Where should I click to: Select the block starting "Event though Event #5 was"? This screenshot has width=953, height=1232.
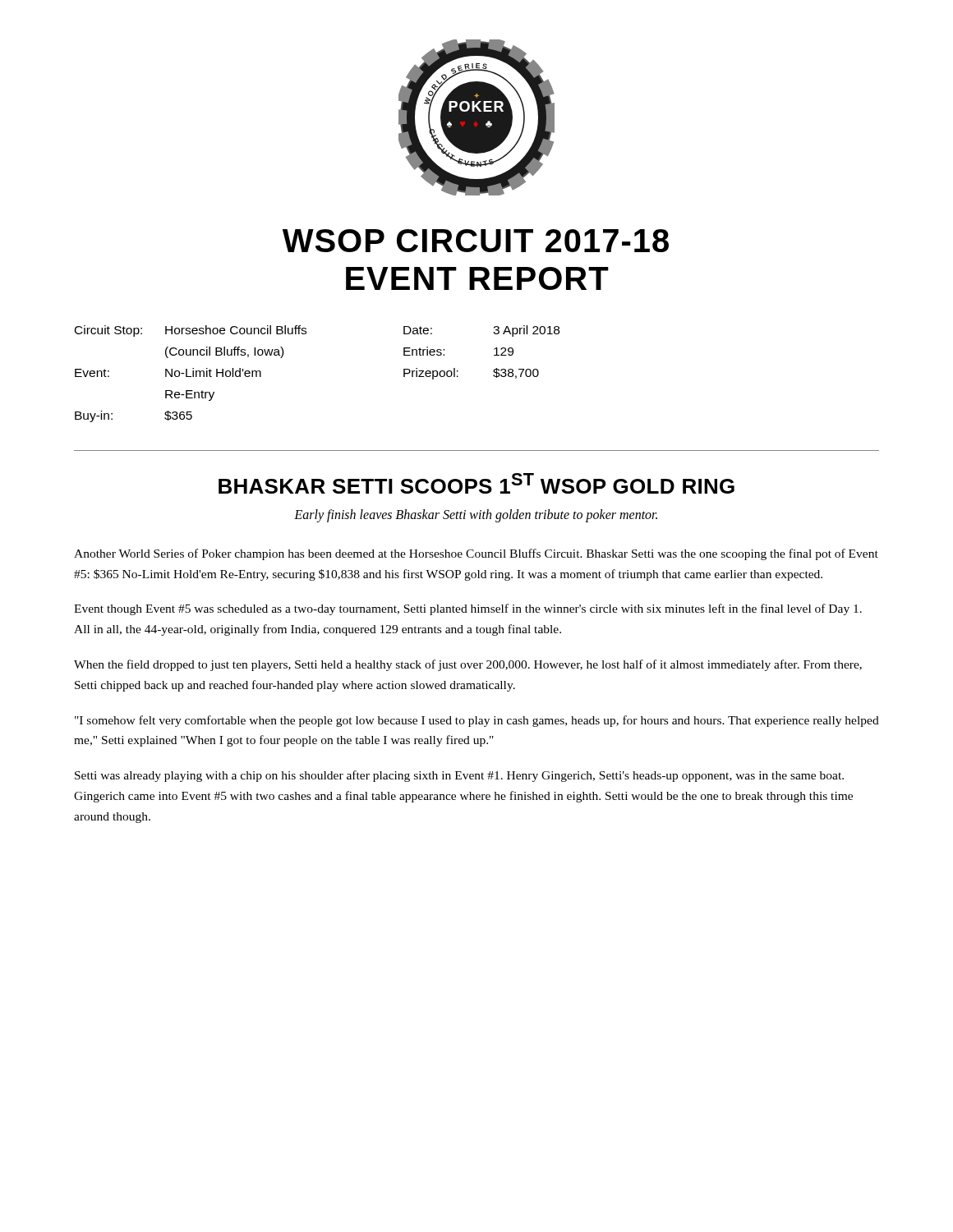pyautogui.click(x=476, y=619)
